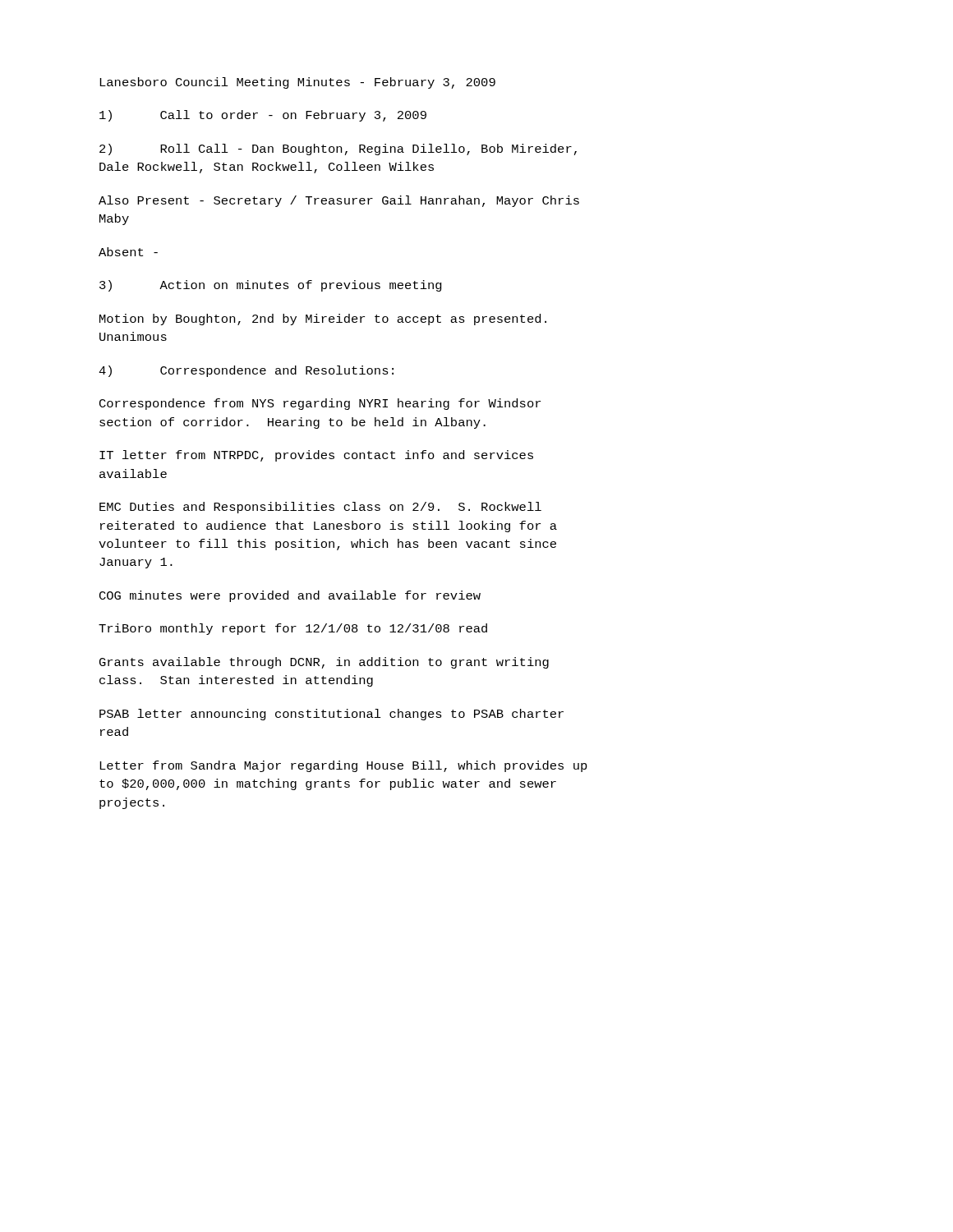Click the passage that begins "Grants available through DCNR, in"
This screenshot has width=953, height=1232.
[324, 672]
